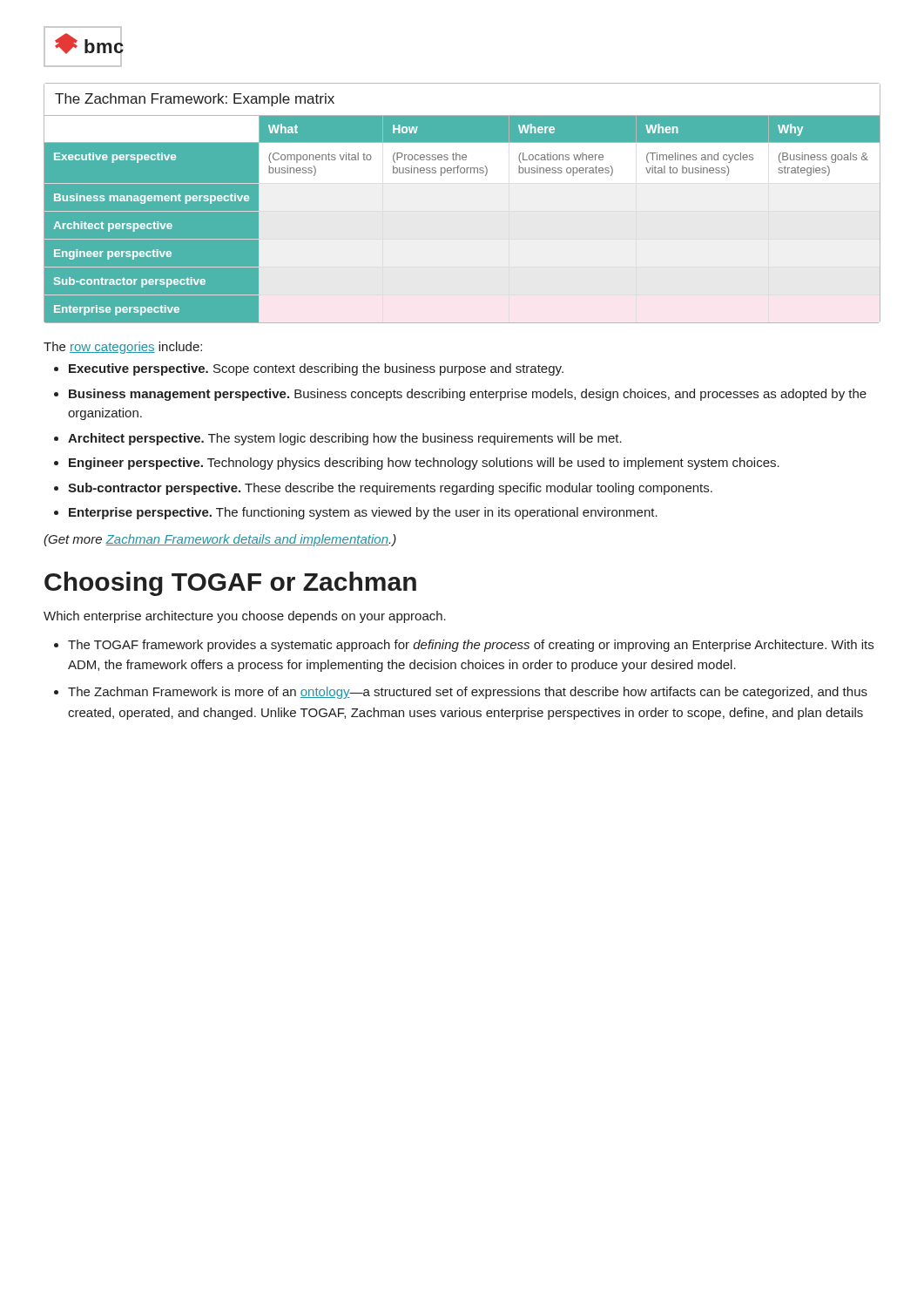The image size is (924, 1307).
Task: Find the block starting "The Zachman Framework is more of an ontology—a"
Action: tap(468, 702)
